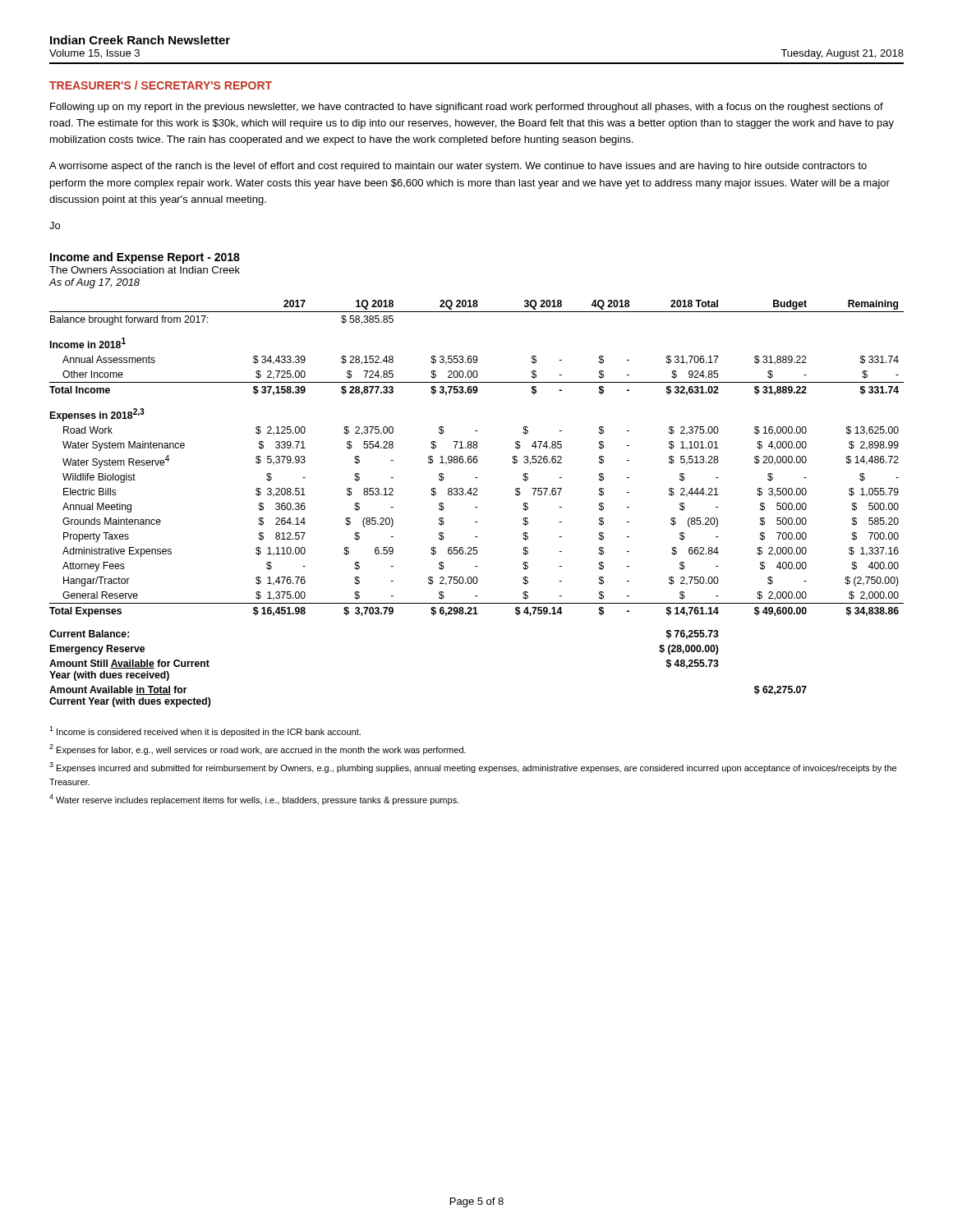Click on the footnote that says "4 Water reserve includes replacement items for wells,"
This screenshot has width=953, height=1232.
(254, 799)
